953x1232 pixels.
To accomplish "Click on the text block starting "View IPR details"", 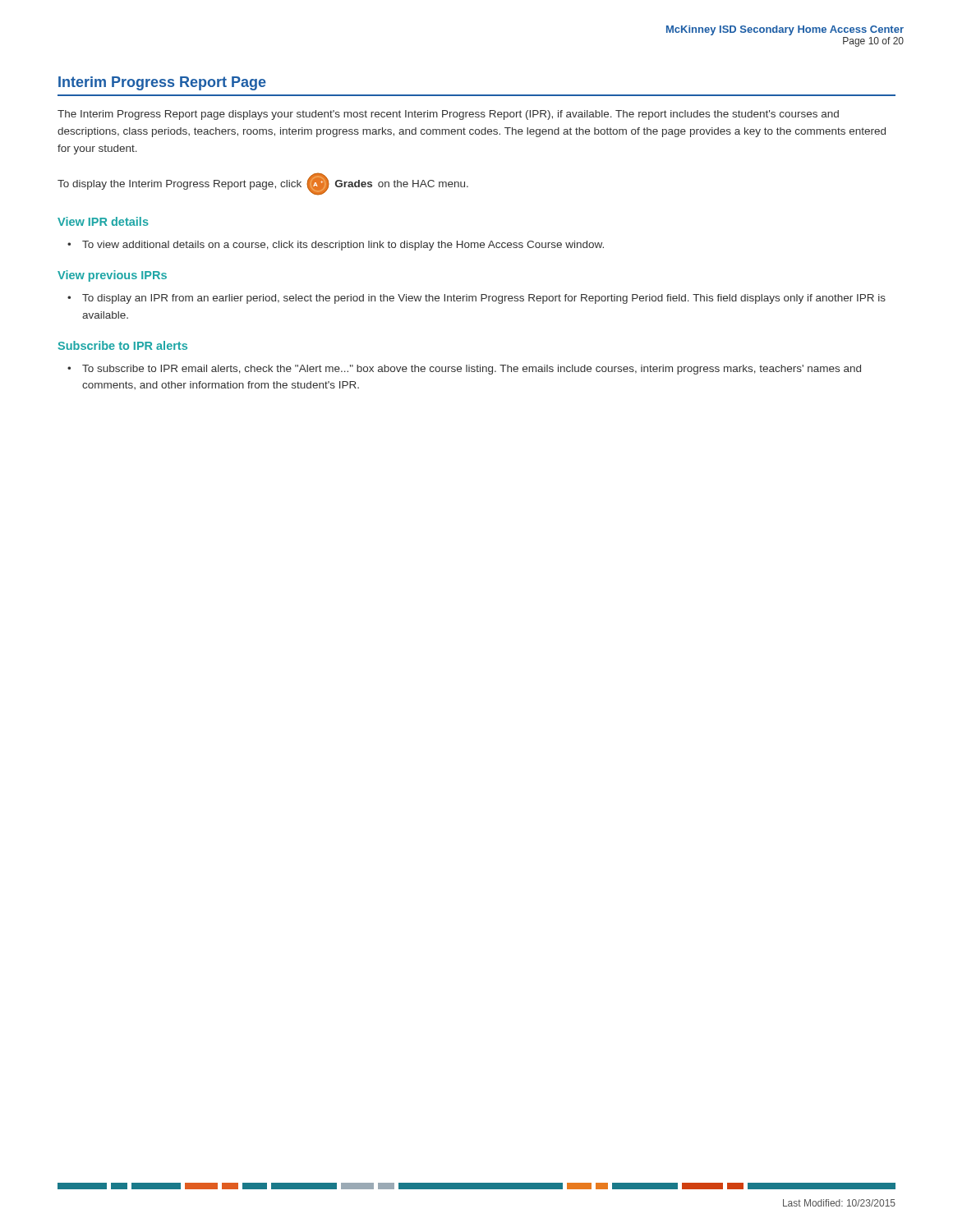I will point(103,222).
